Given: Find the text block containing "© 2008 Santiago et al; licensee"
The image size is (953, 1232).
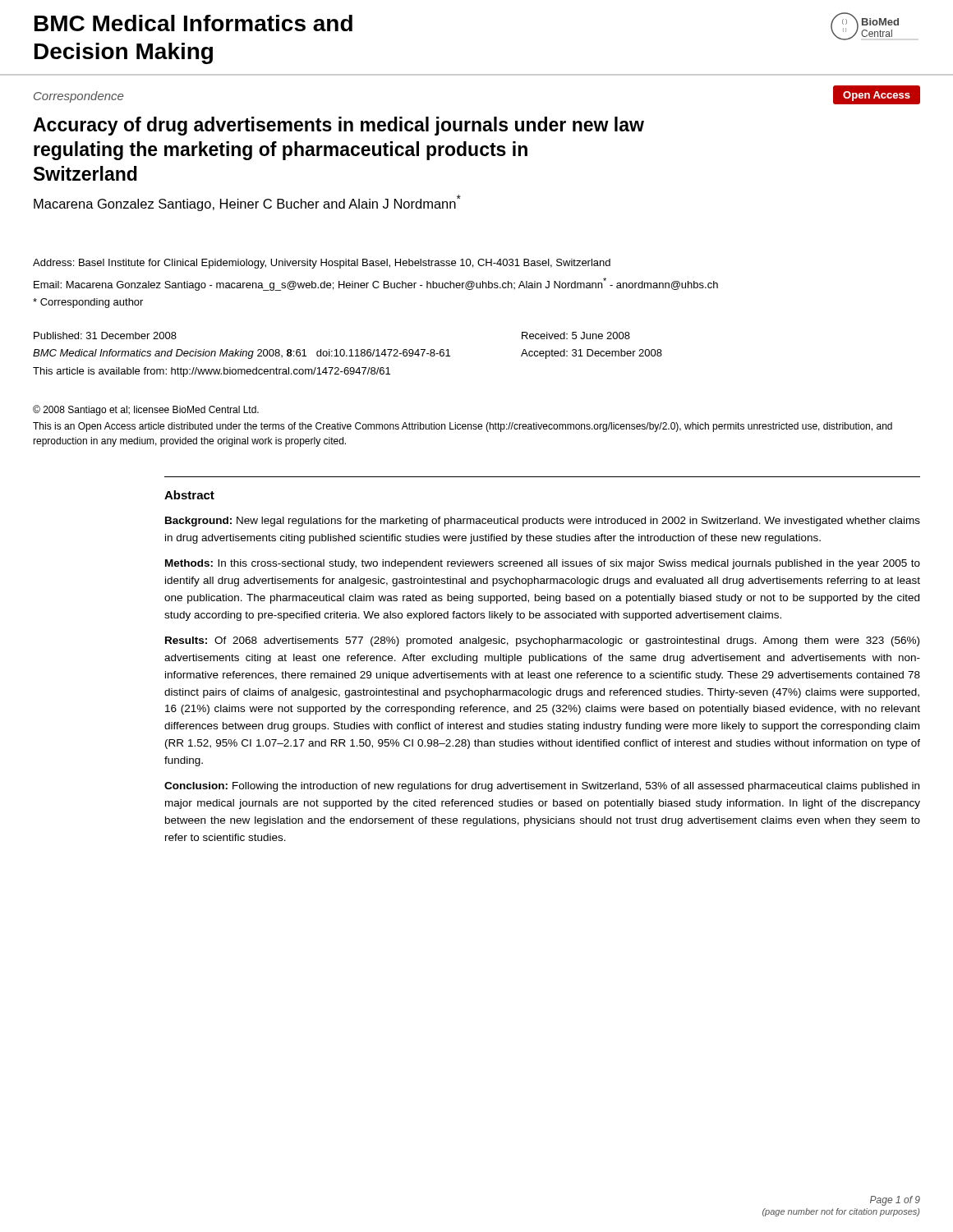Looking at the screenshot, I should 476,425.
